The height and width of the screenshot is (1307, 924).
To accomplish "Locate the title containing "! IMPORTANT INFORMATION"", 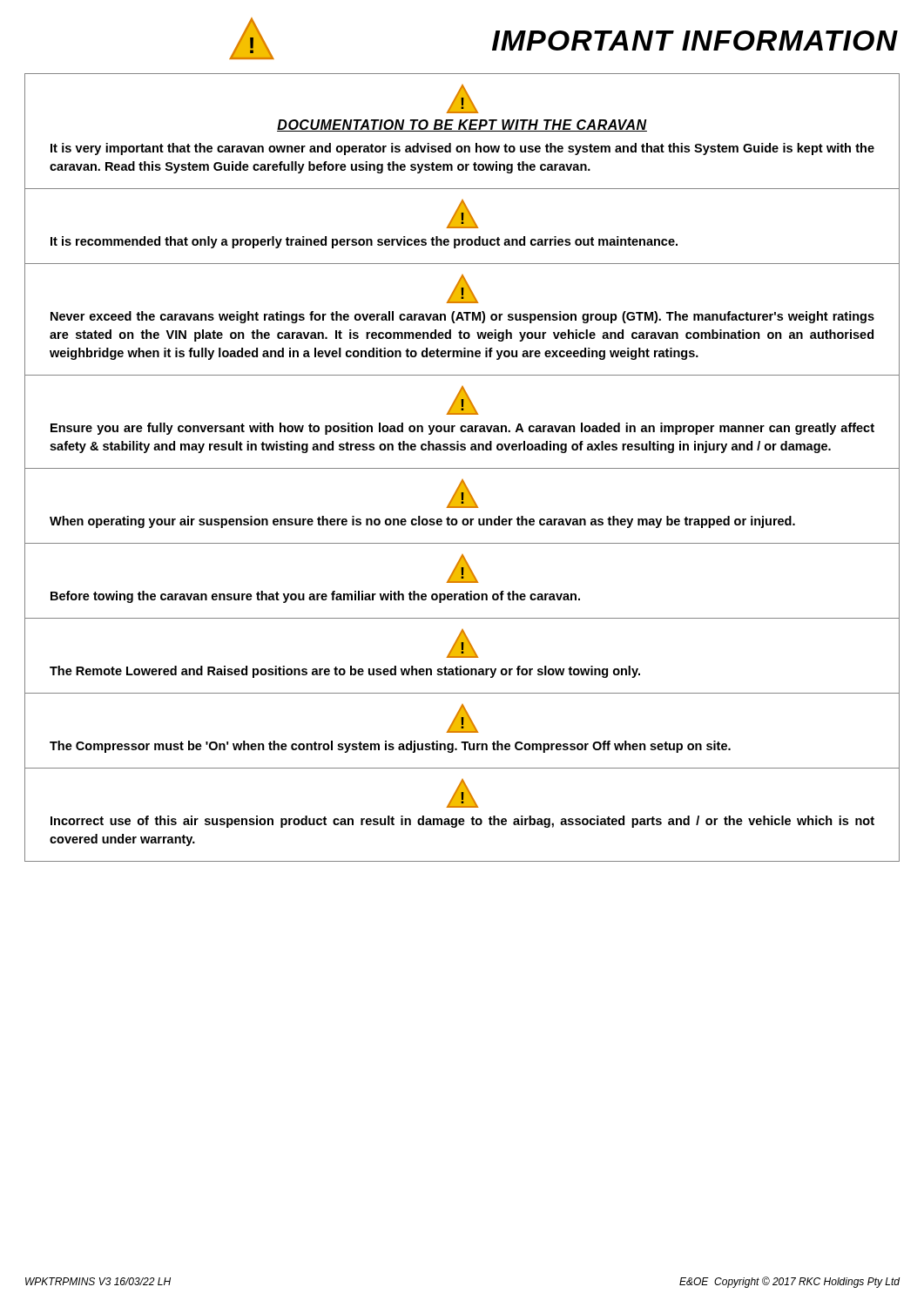I will 563,39.
